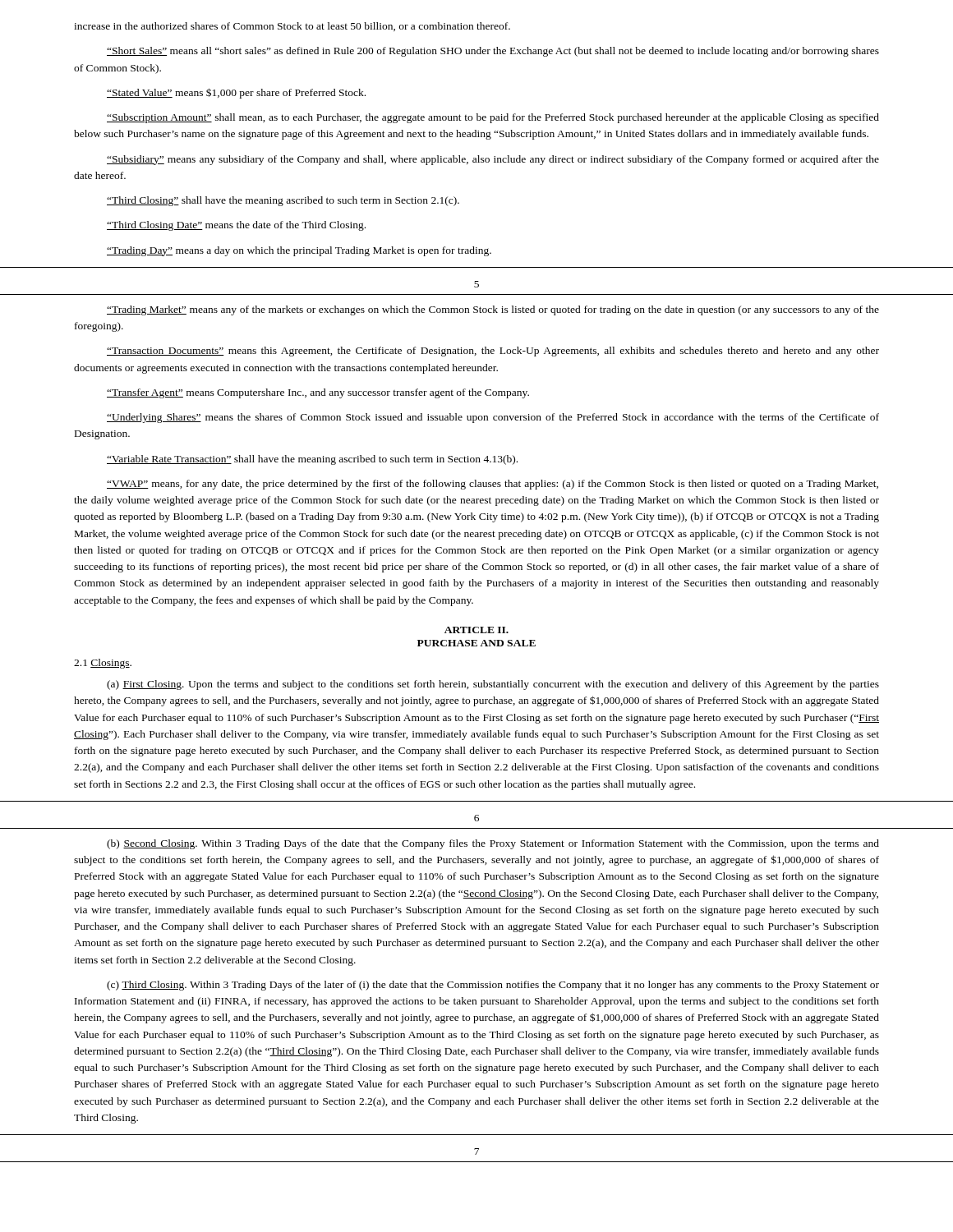Where does it say "1 Closings."?
Image resolution: width=953 pixels, height=1232 pixels.
[x=103, y=662]
